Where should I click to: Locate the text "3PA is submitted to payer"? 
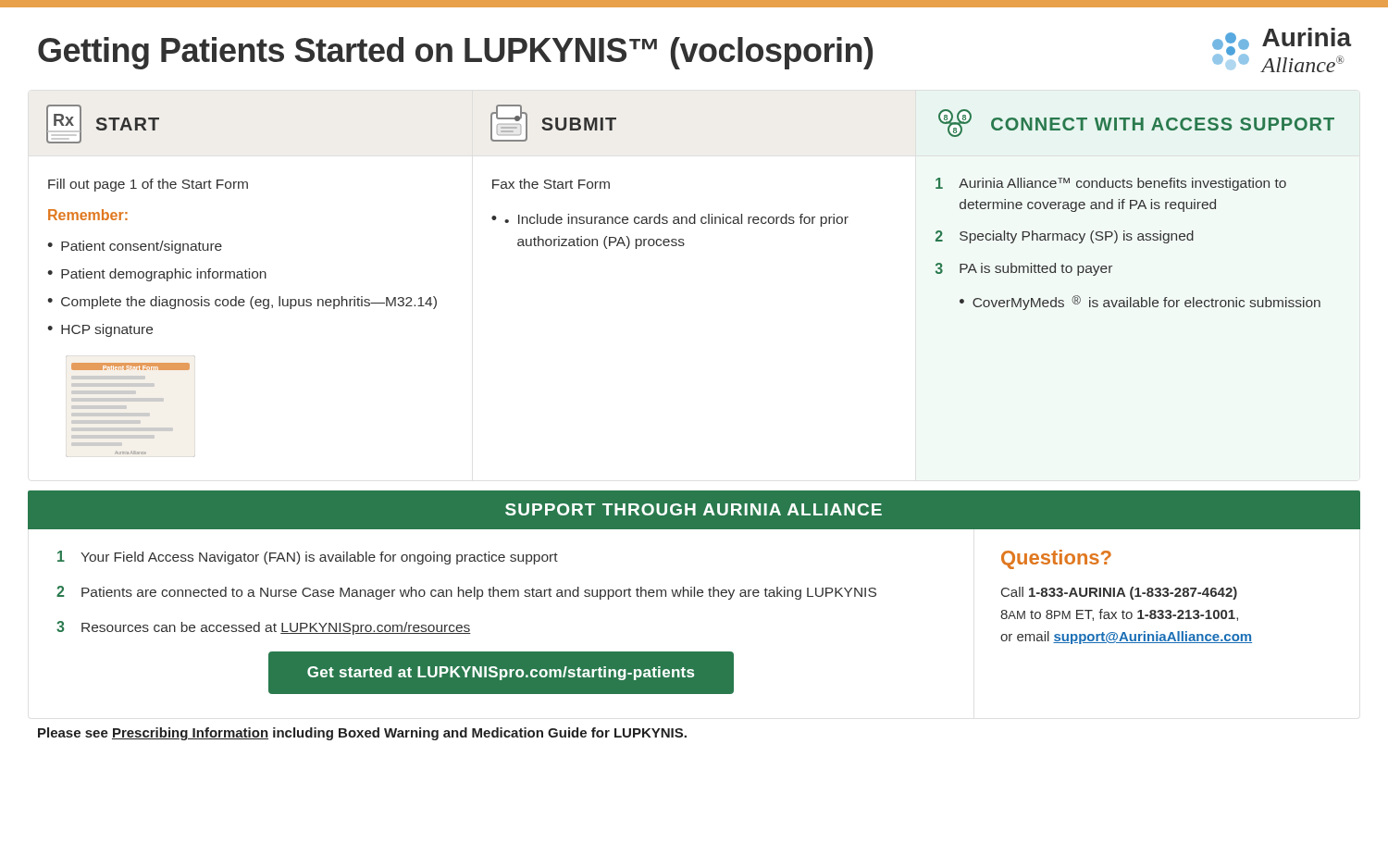1024,269
